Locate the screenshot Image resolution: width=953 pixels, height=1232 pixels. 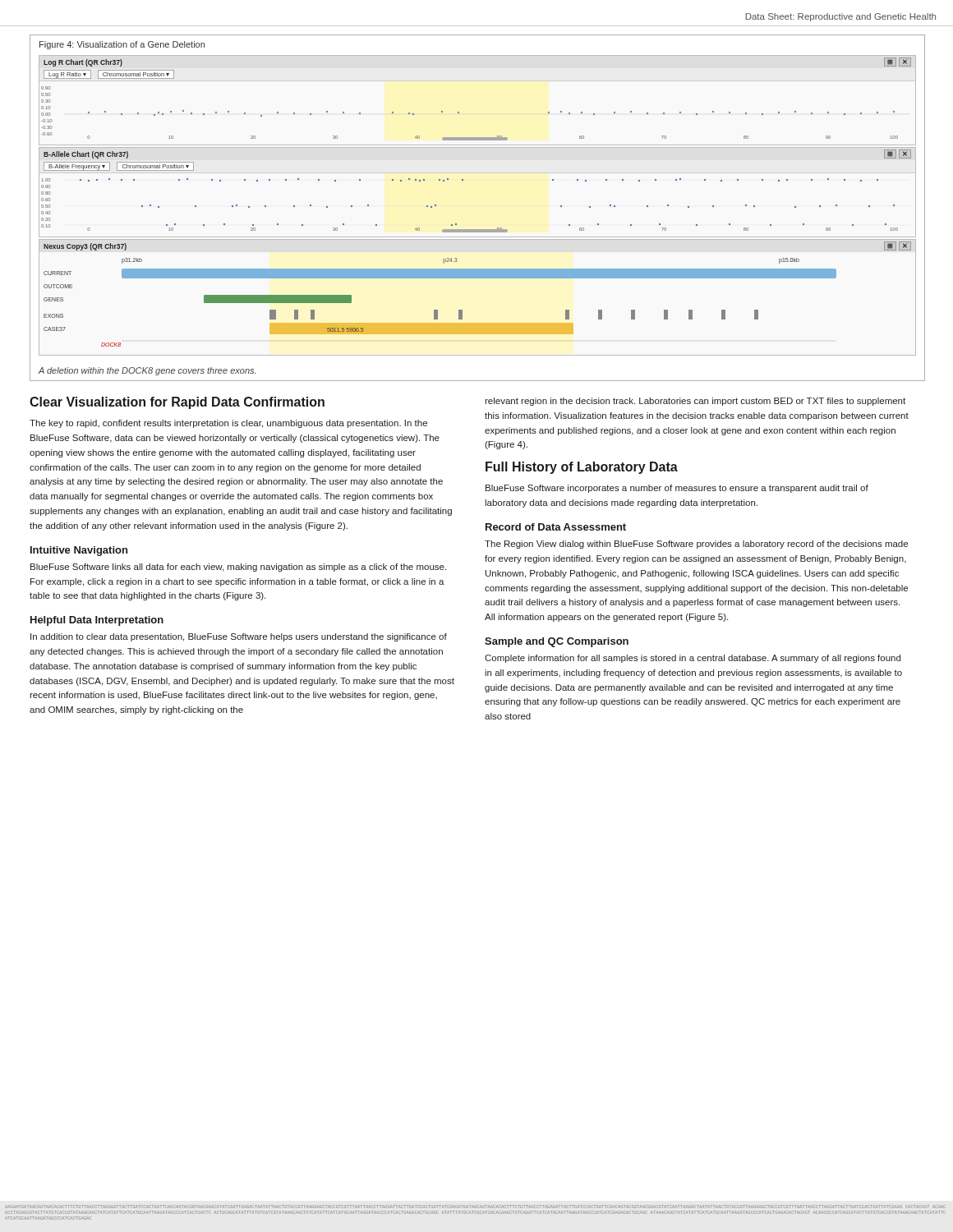coord(477,208)
